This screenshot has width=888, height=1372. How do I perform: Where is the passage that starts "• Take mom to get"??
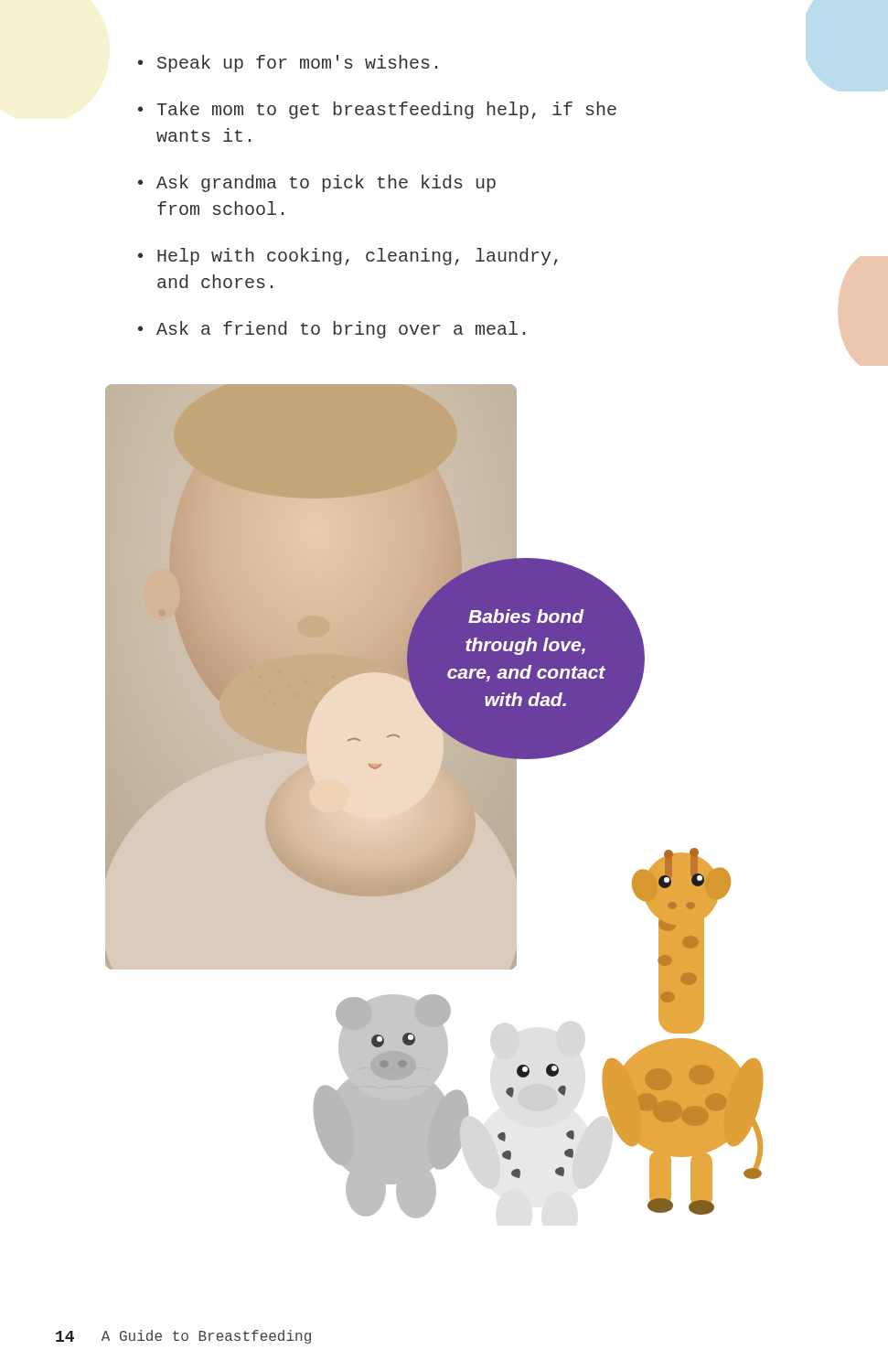tap(377, 123)
